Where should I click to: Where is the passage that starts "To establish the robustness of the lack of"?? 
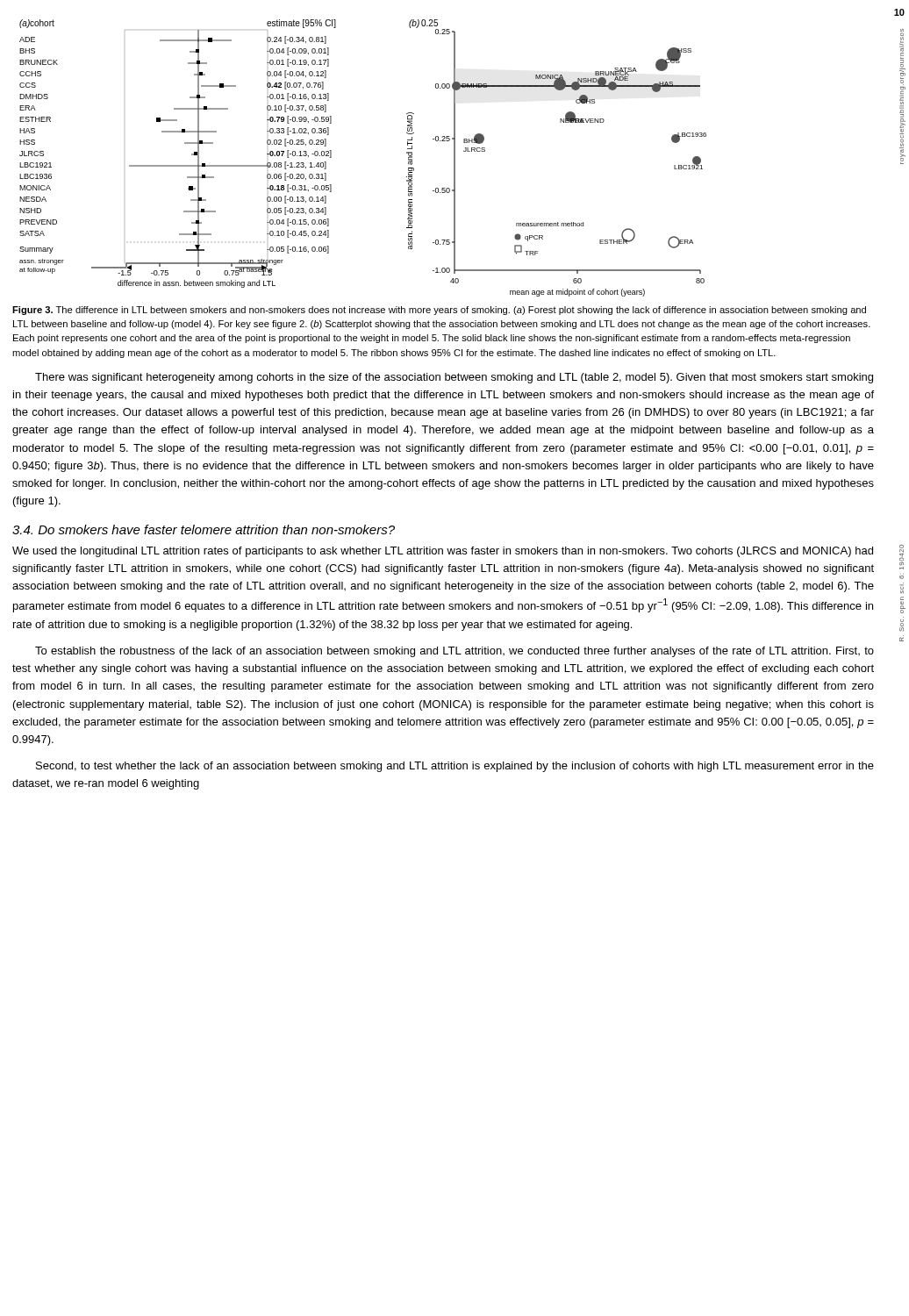point(443,695)
